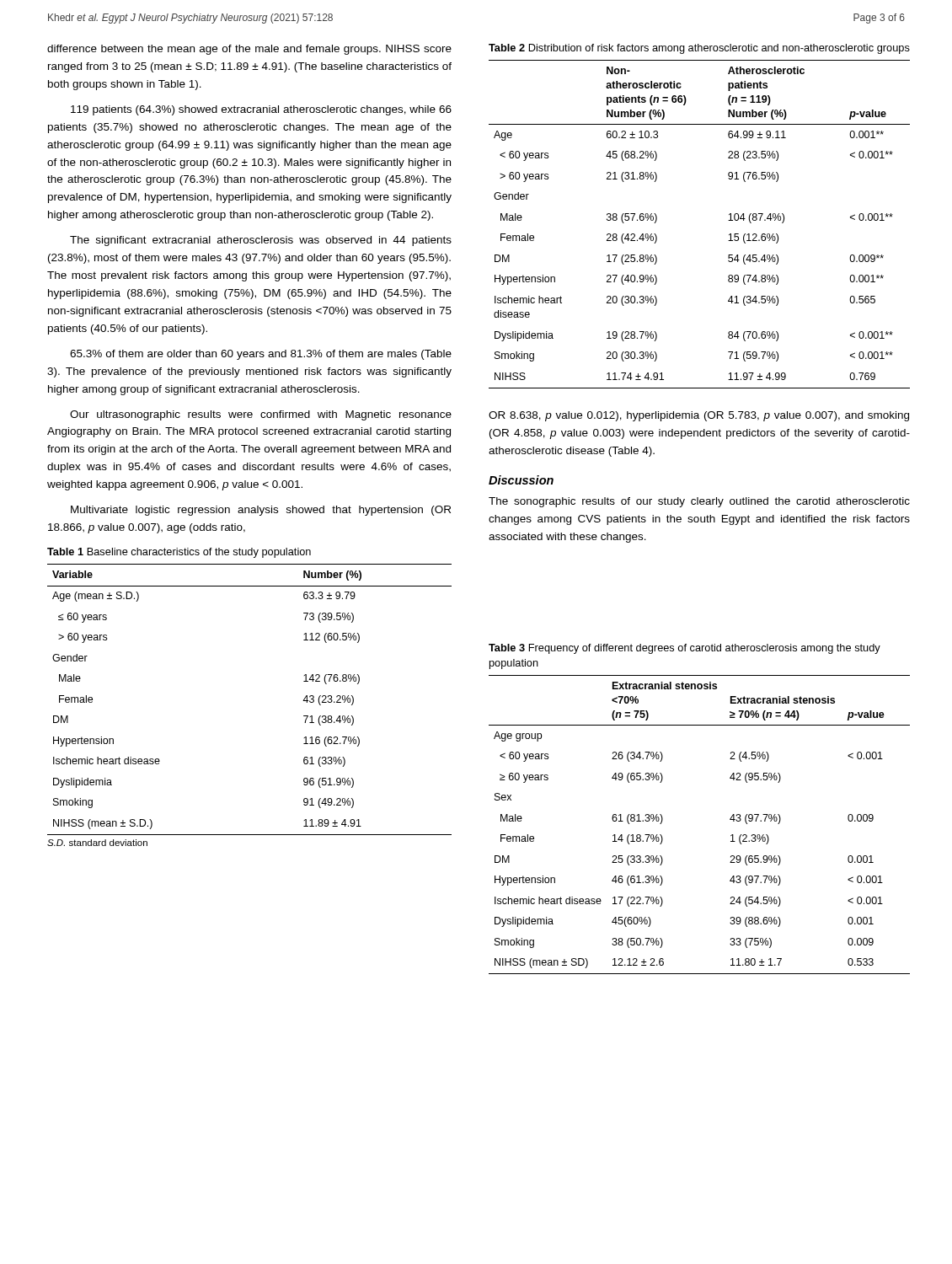Image resolution: width=952 pixels, height=1264 pixels.
Task: Find the text block that reads "The sonographic results of our study clearly outlined"
Action: point(699,519)
